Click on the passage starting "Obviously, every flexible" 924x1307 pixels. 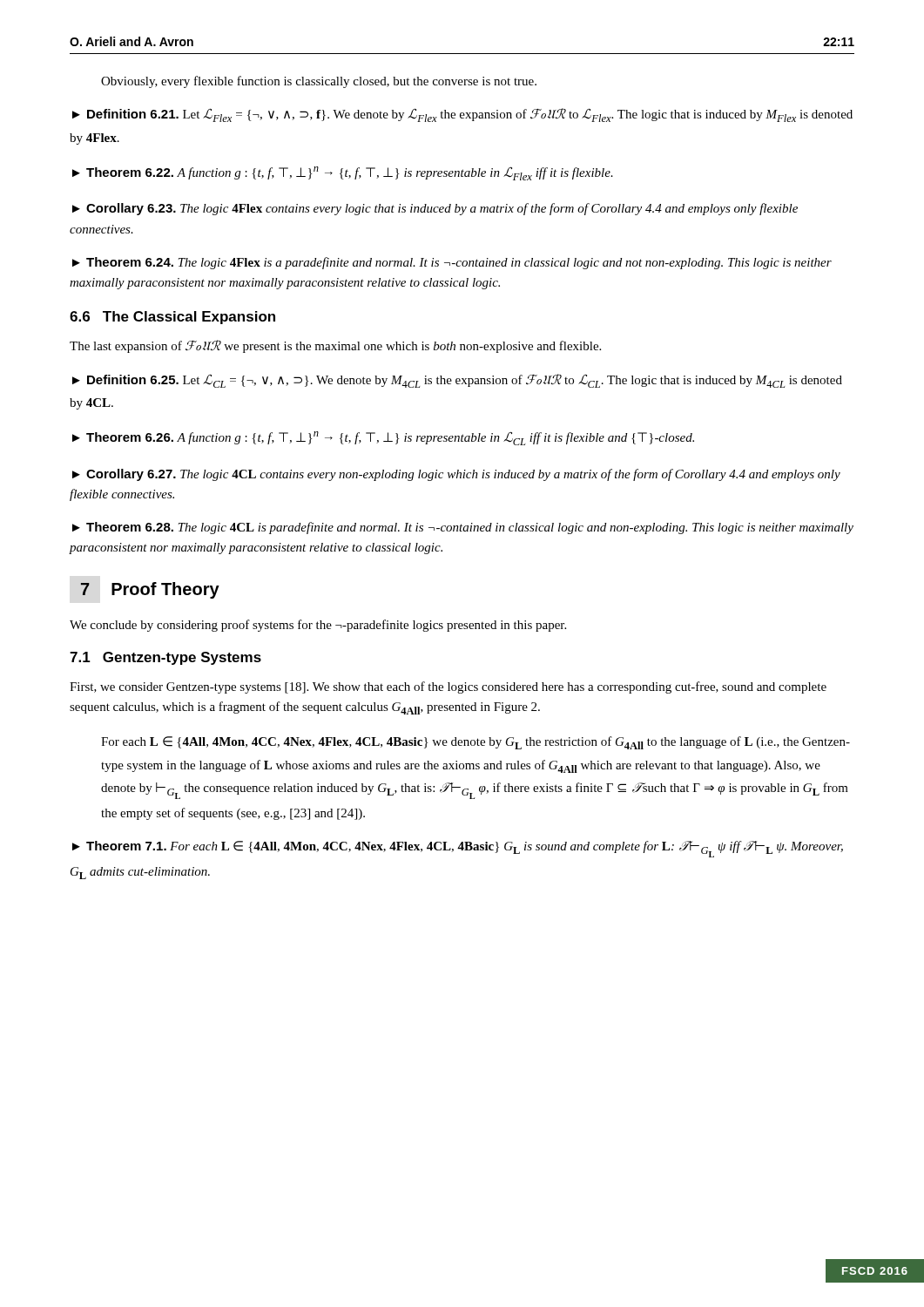pos(319,81)
